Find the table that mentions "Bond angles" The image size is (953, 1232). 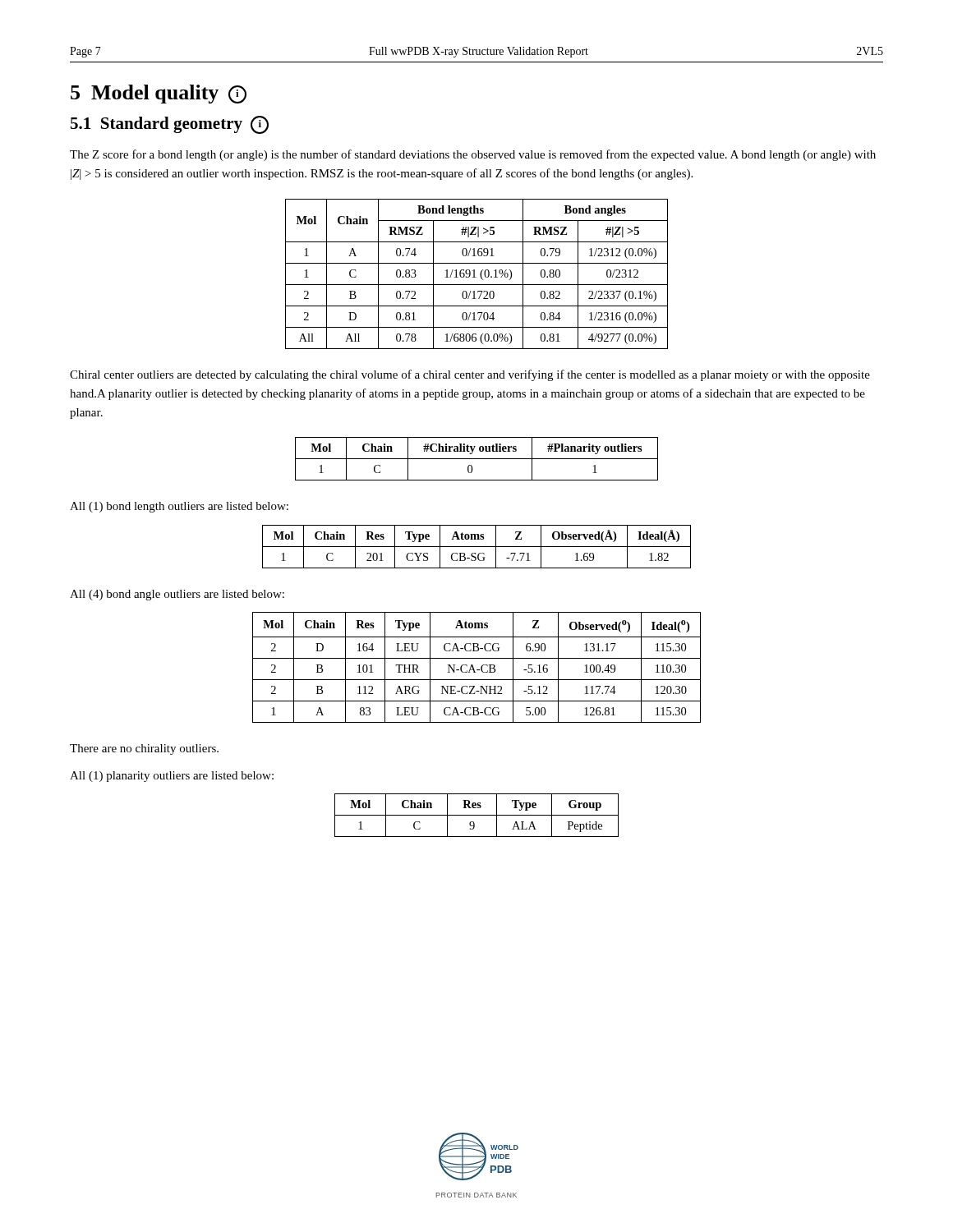(476, 274)
